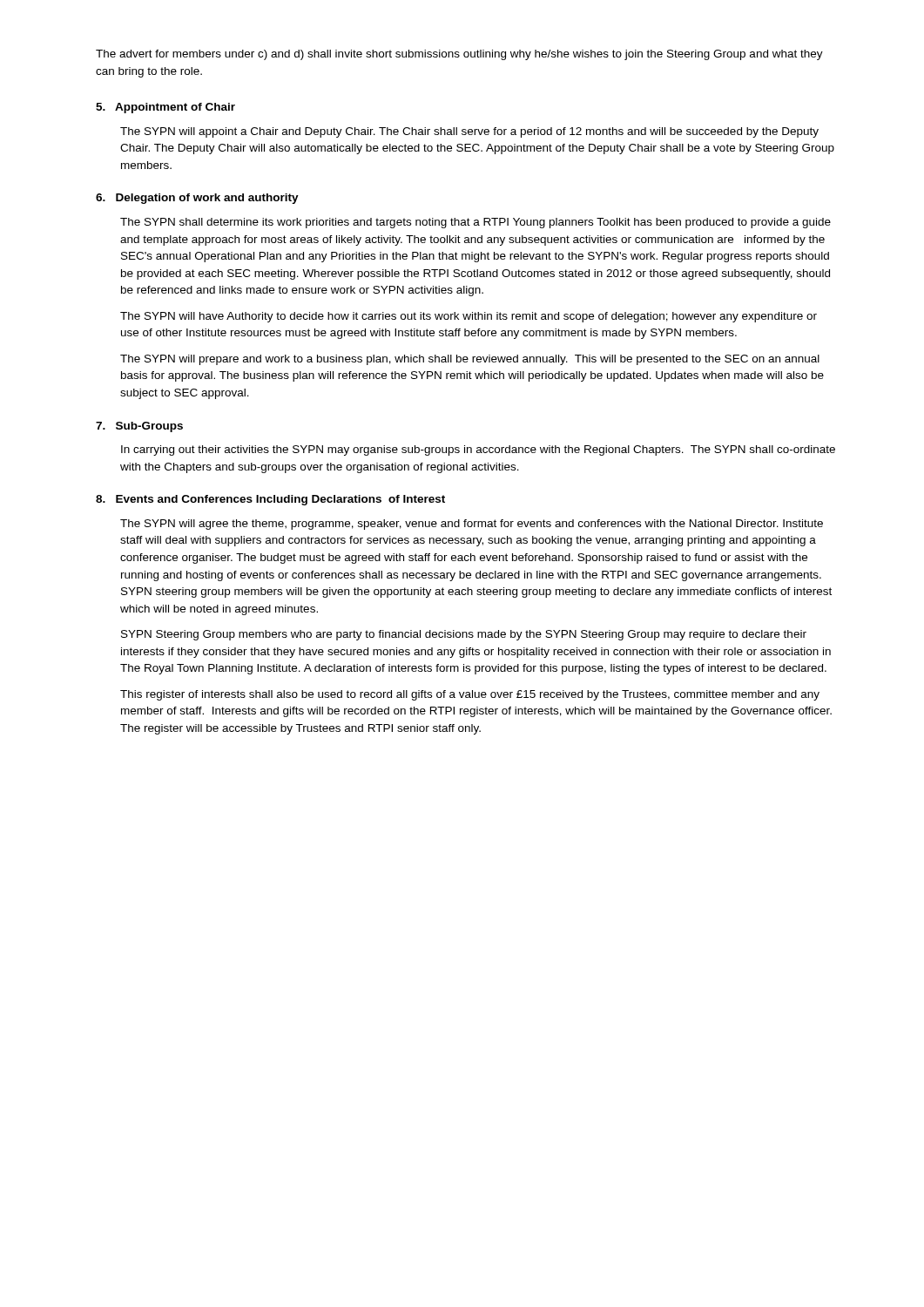Image resolution: width=924 pixels, height=1307 pixels.
Task: Find the text block containing "This register of interests shall"
Action: [476, 711]
